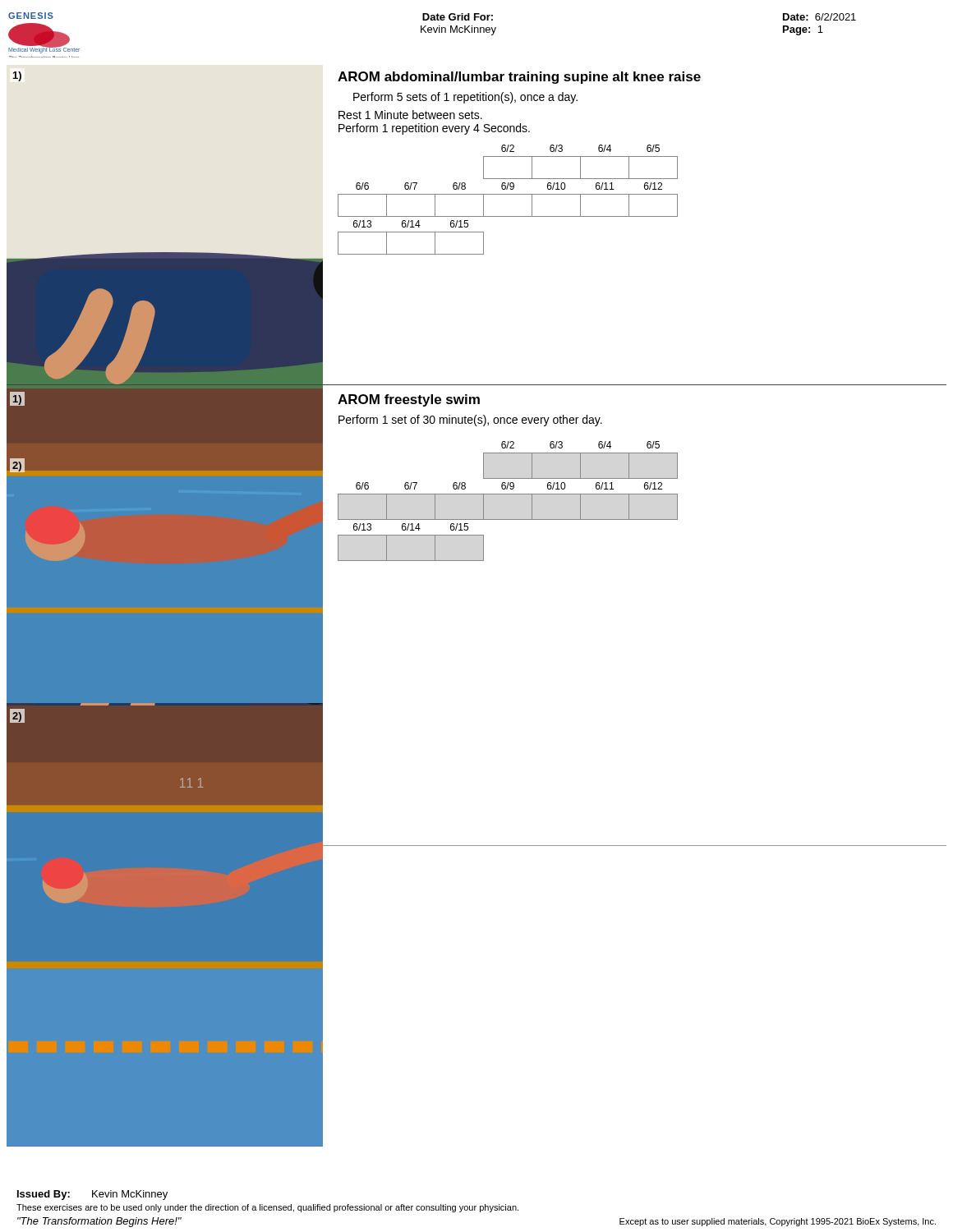Select the logo
The width and height of the screenshot is (953, 1232).
point(70,33)
